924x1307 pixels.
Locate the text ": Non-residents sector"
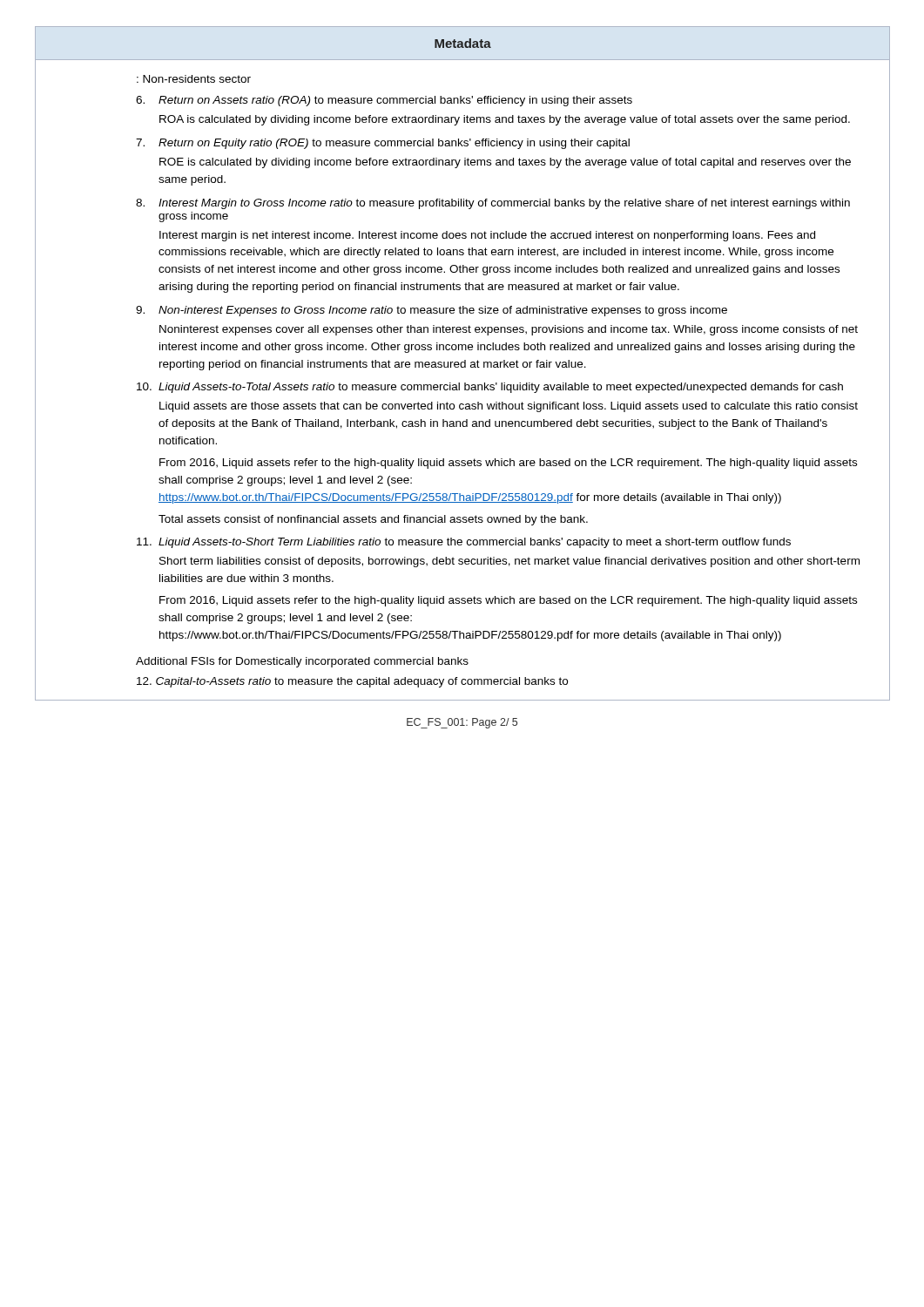[x=193, y=79]
